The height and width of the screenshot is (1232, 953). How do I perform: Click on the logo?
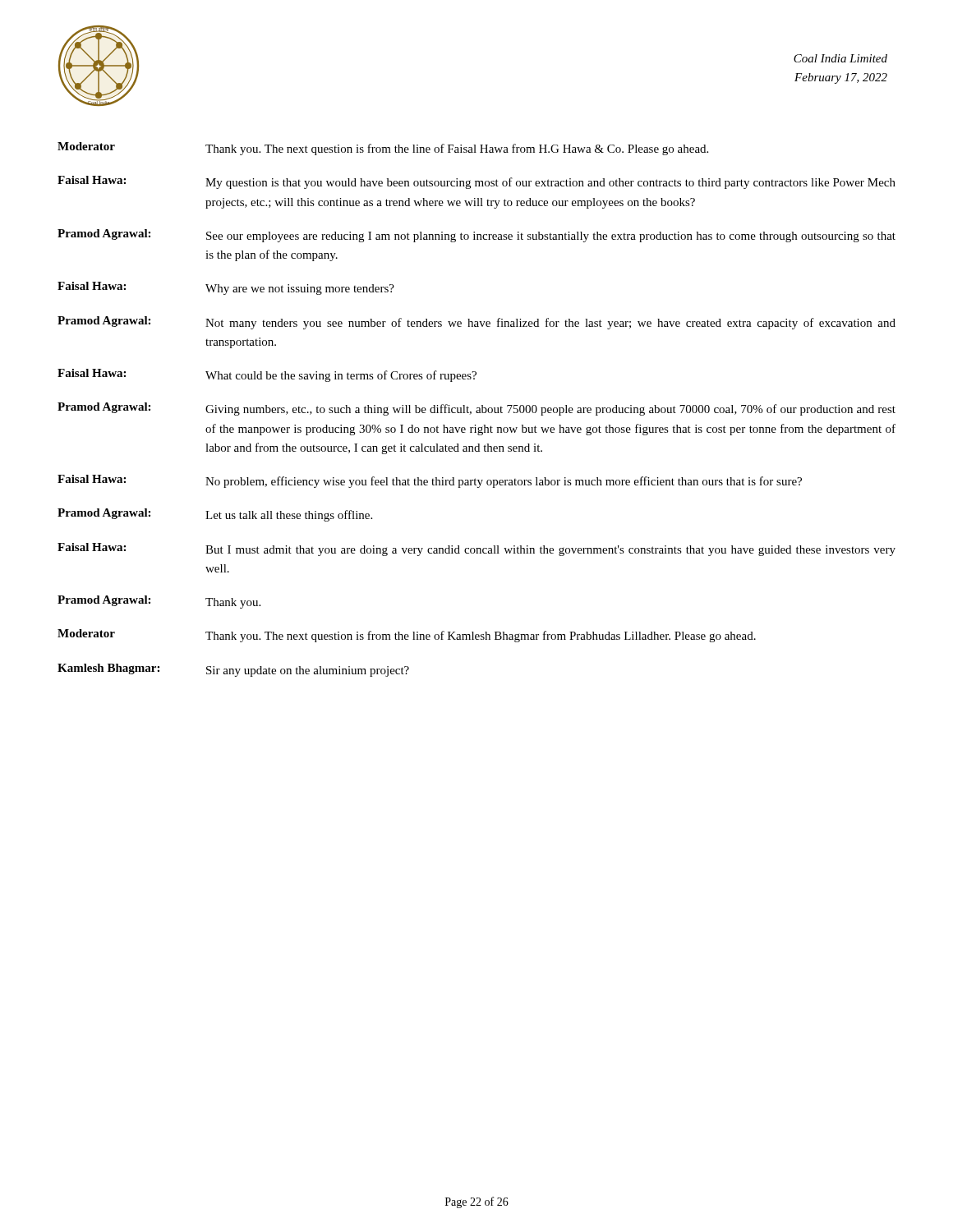pyautogui.click(x=99, y=66)
